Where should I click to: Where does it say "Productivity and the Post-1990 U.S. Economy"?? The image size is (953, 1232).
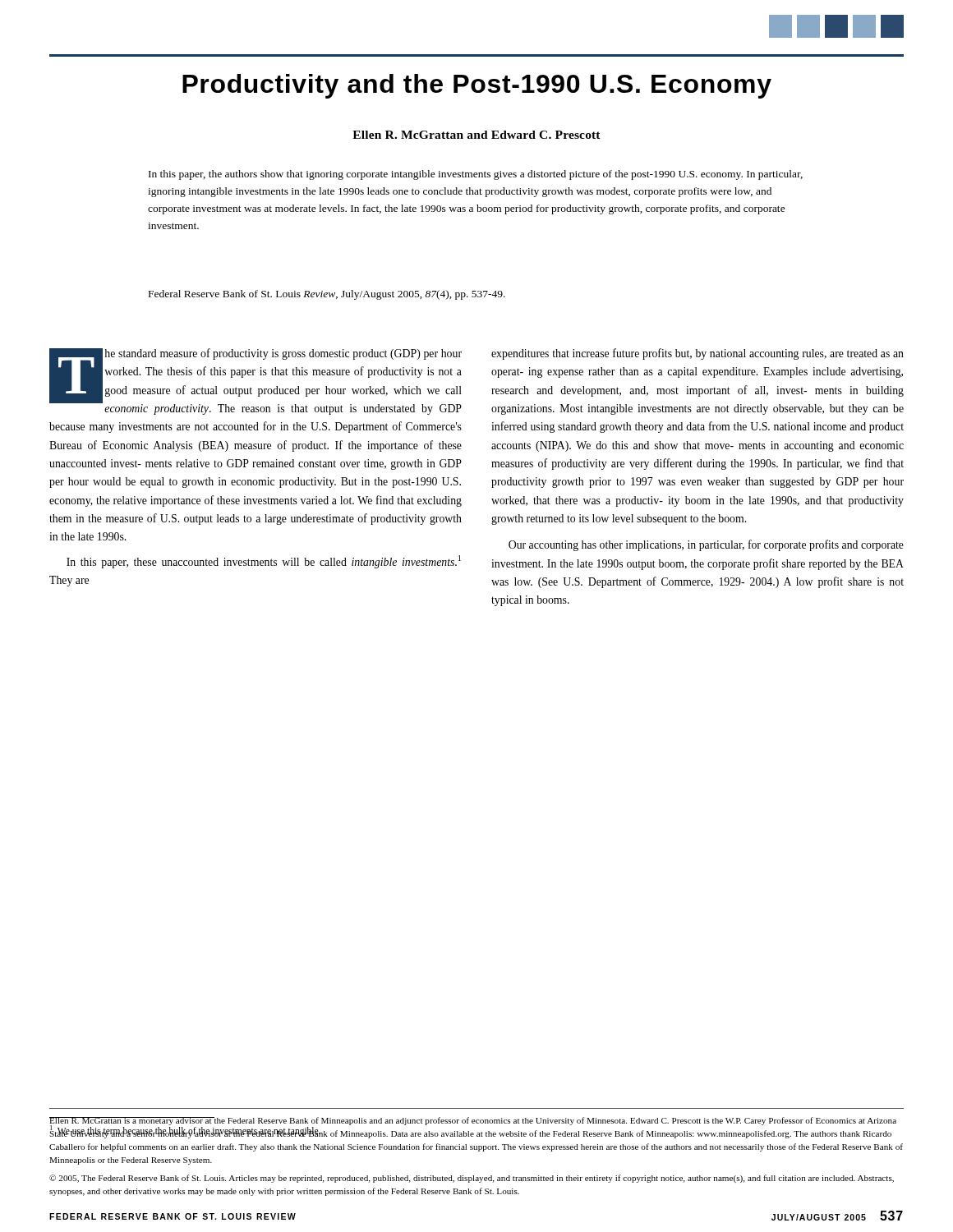coord(476,82)
